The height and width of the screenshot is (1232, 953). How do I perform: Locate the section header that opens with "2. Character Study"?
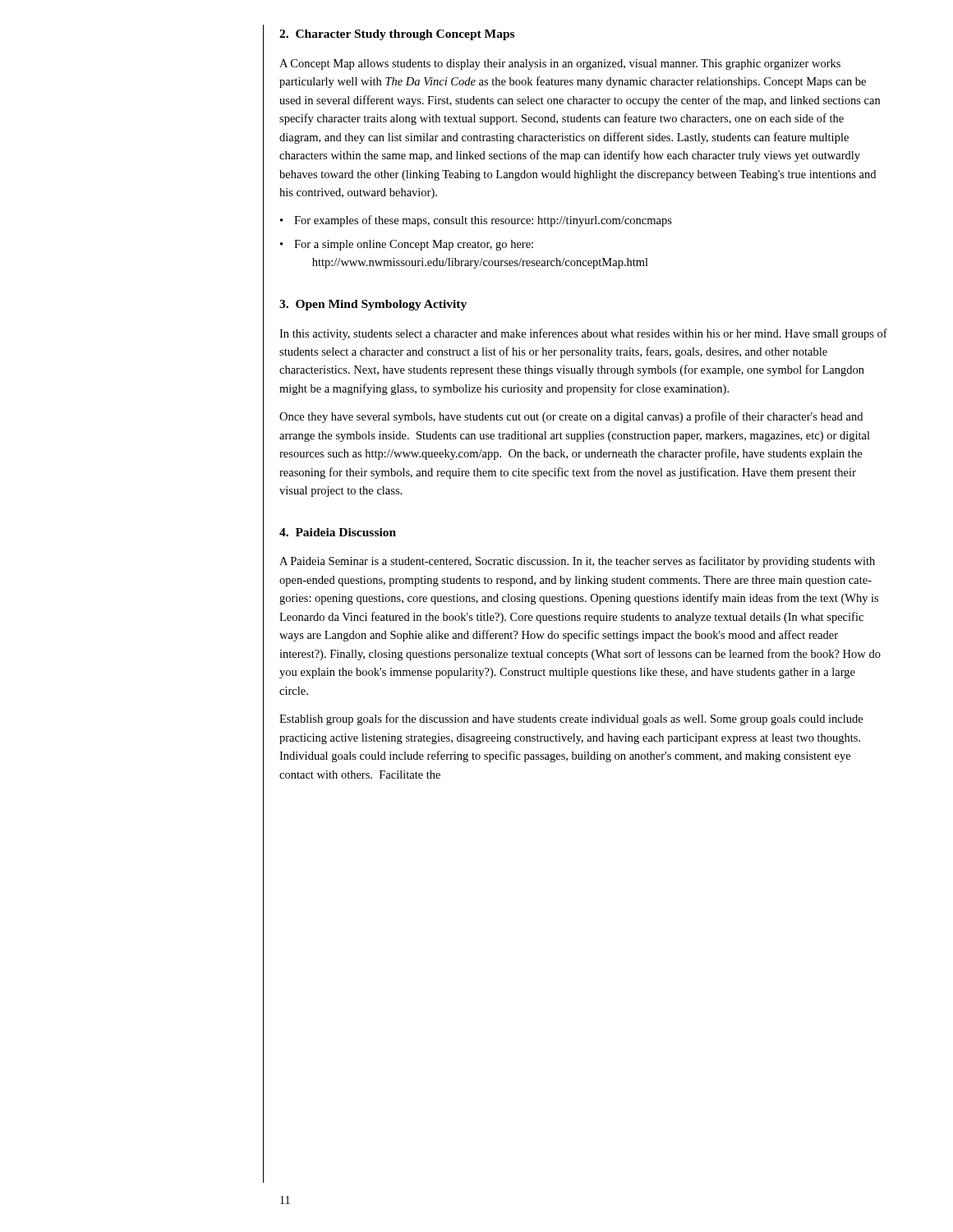[x=397, y=33]
